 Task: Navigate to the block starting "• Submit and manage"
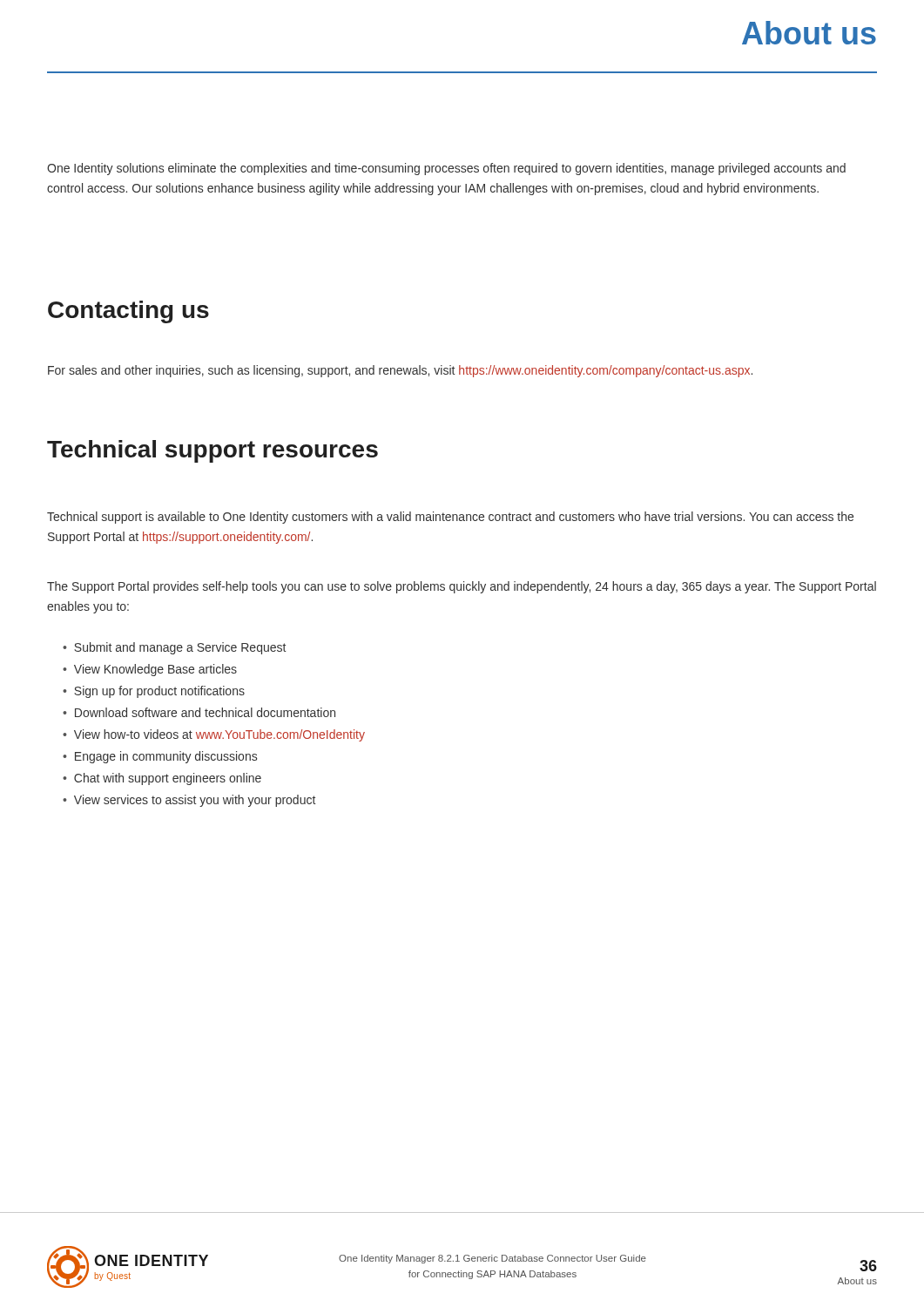pos(182,648)
